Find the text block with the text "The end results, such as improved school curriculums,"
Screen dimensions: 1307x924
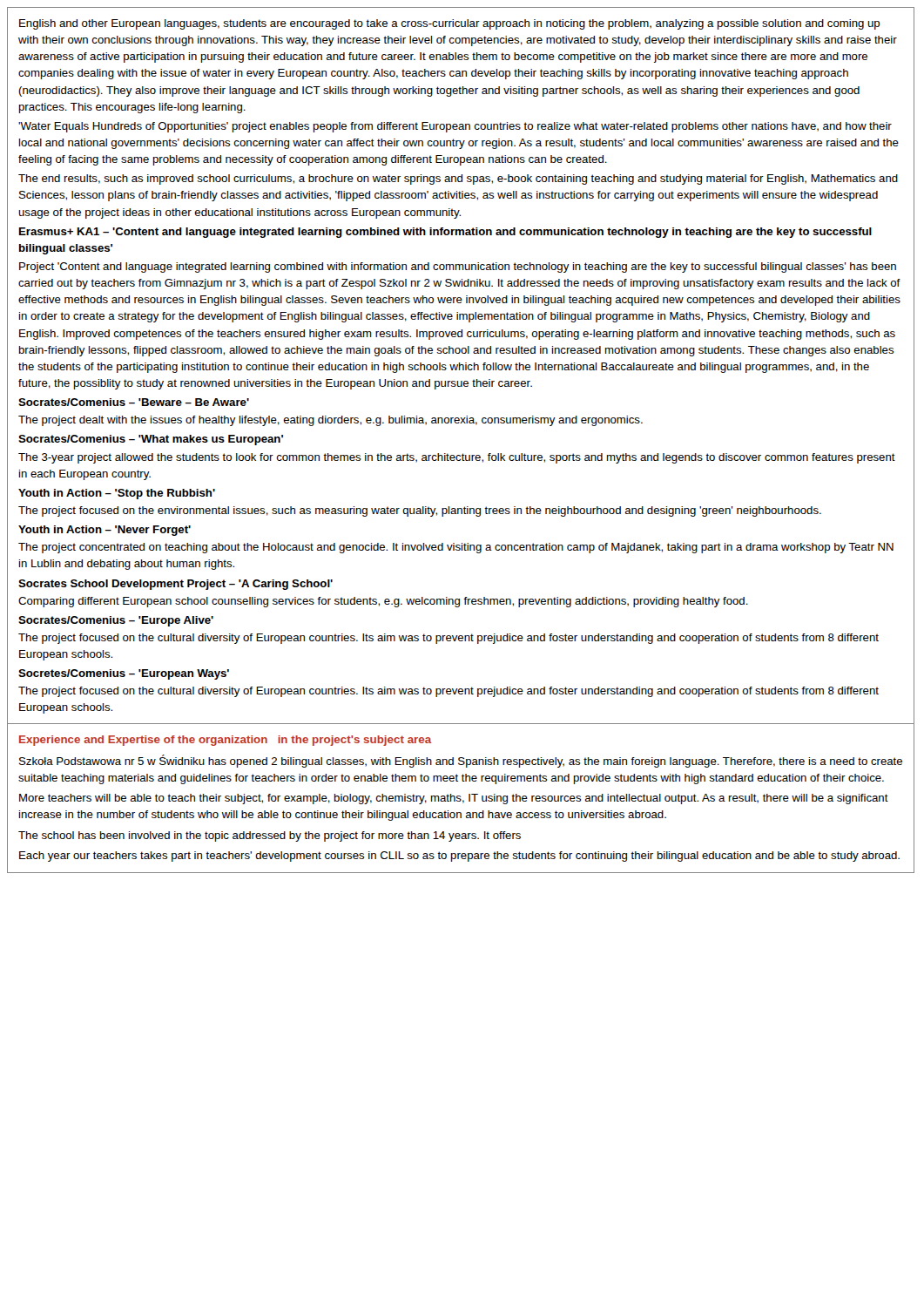pyautogui.click(x=458, y=195)
